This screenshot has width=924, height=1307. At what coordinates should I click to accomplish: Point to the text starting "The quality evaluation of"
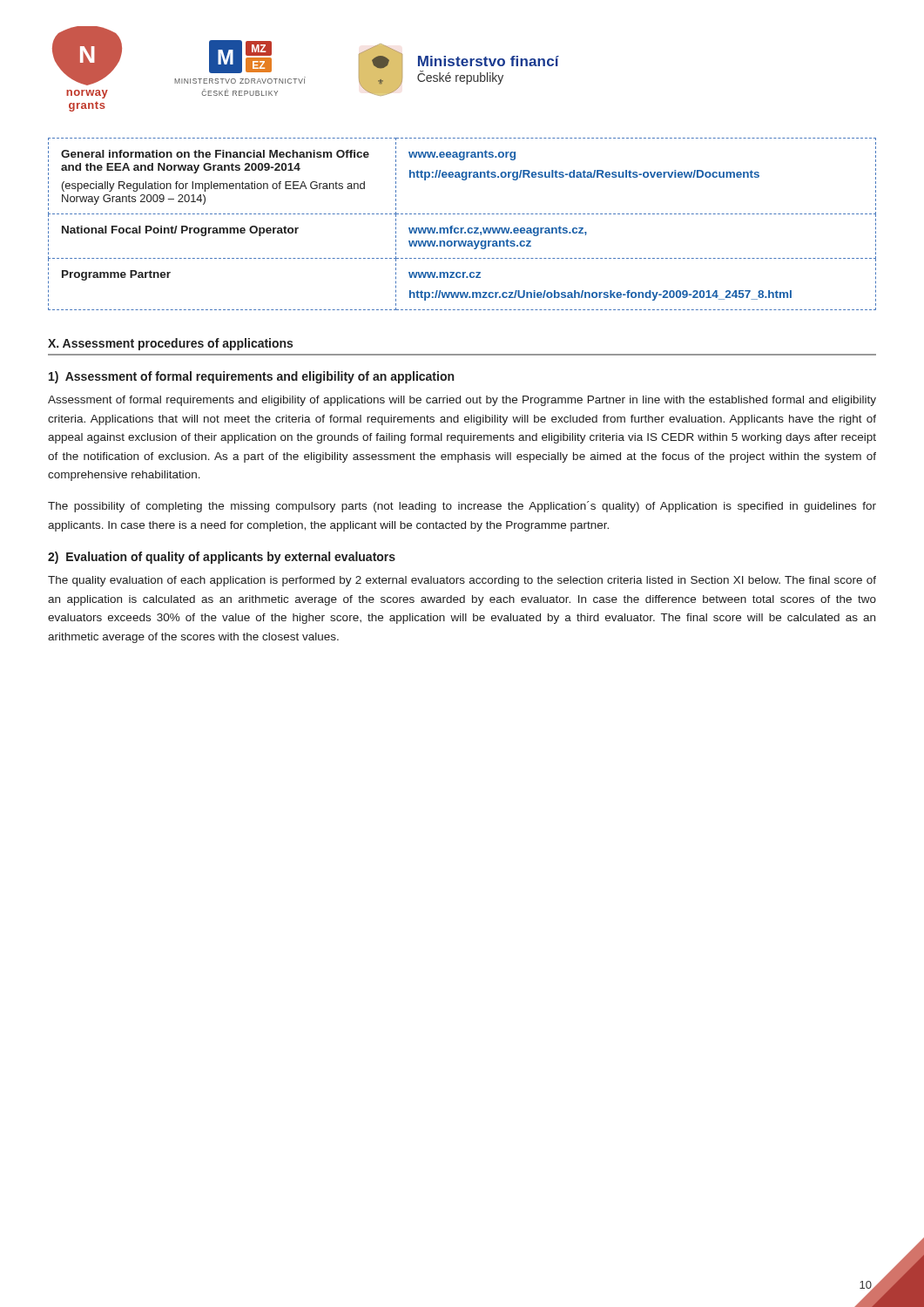pyautogui.click(x=462, y=608)
